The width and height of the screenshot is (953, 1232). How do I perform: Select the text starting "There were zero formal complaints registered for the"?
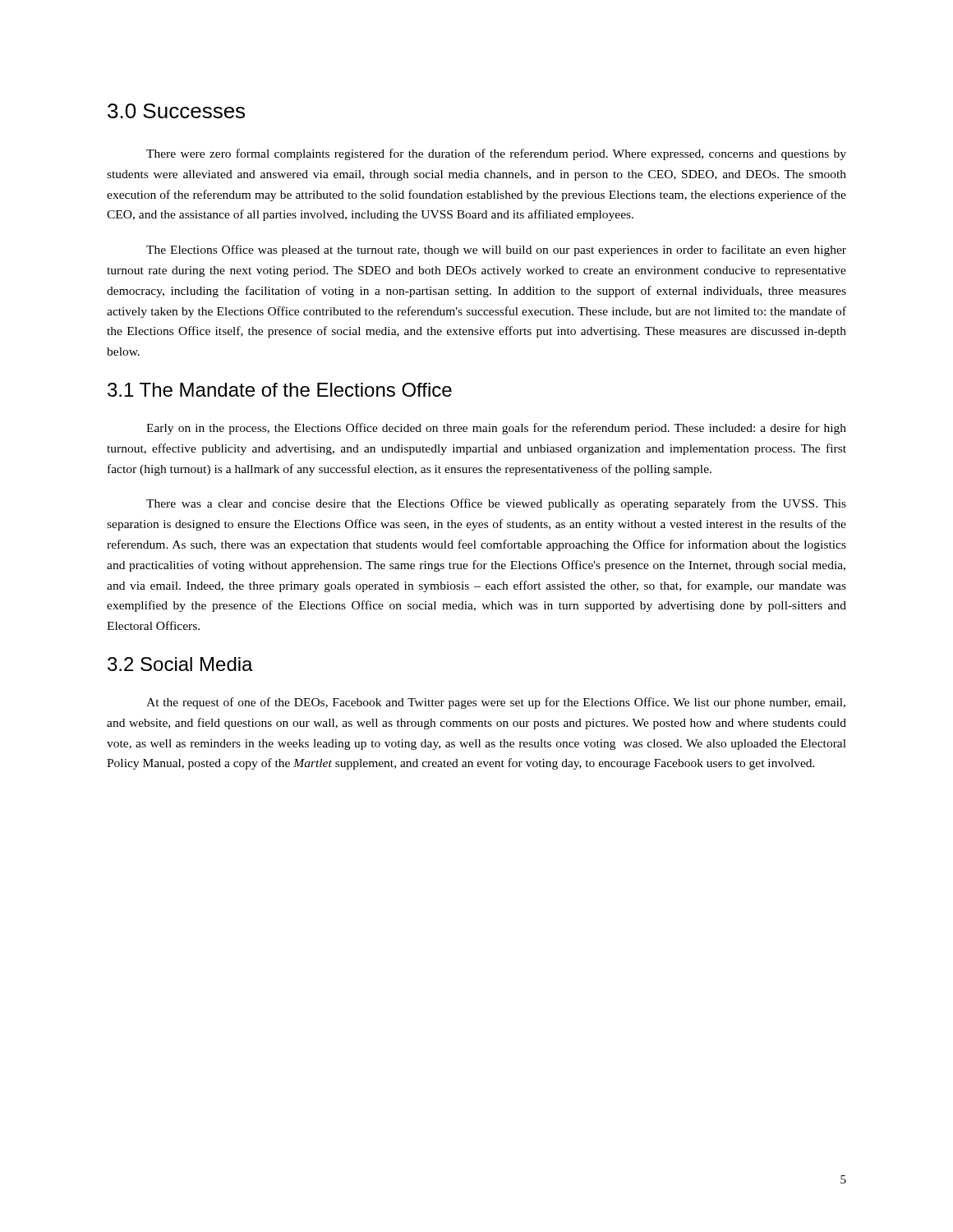click(476, 253)
